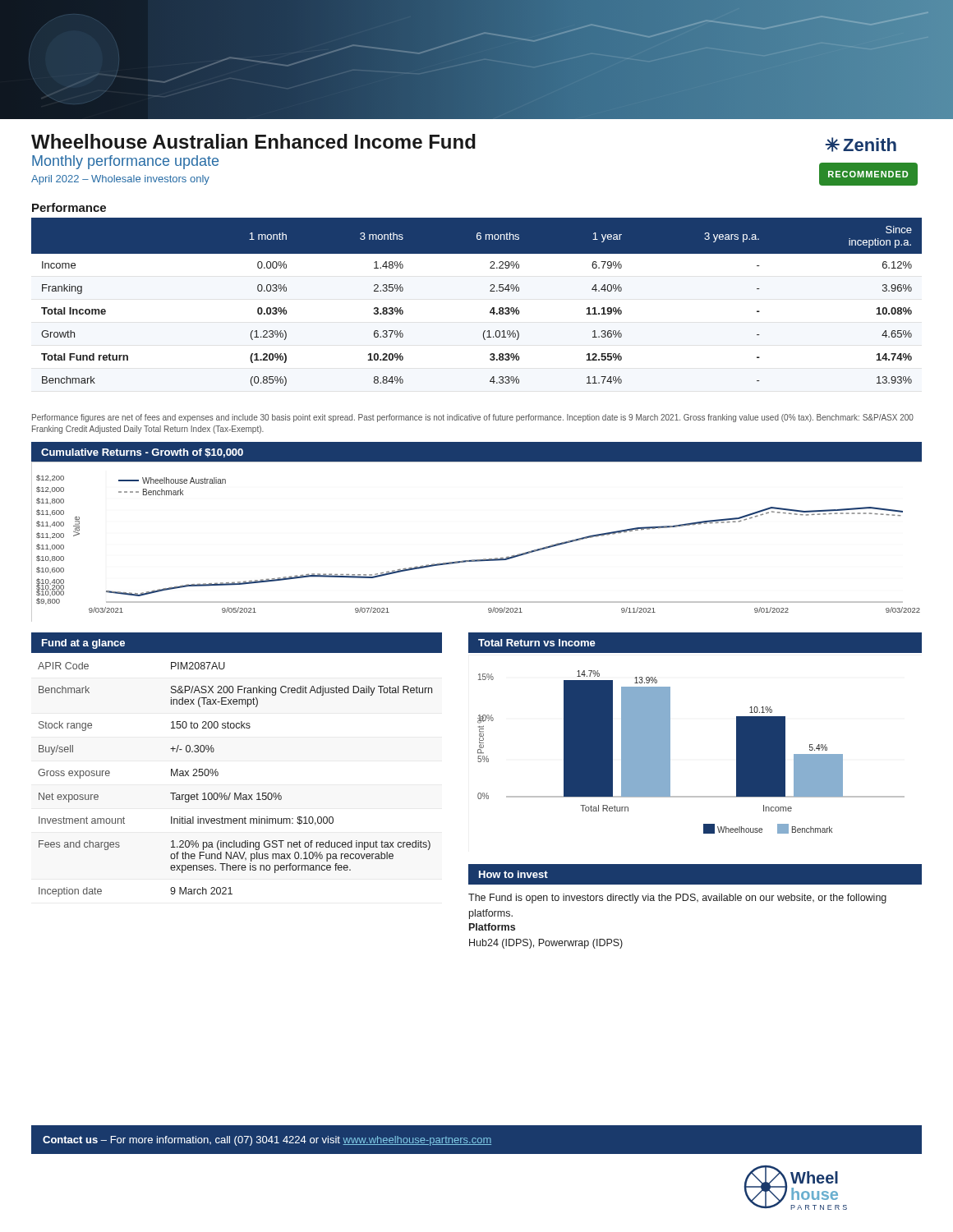The width and height of the screenshot is (953, 1232).
Task: Select the text starting "Fund at a glance"
Action: pyautogui.click(x=83, y=643)
